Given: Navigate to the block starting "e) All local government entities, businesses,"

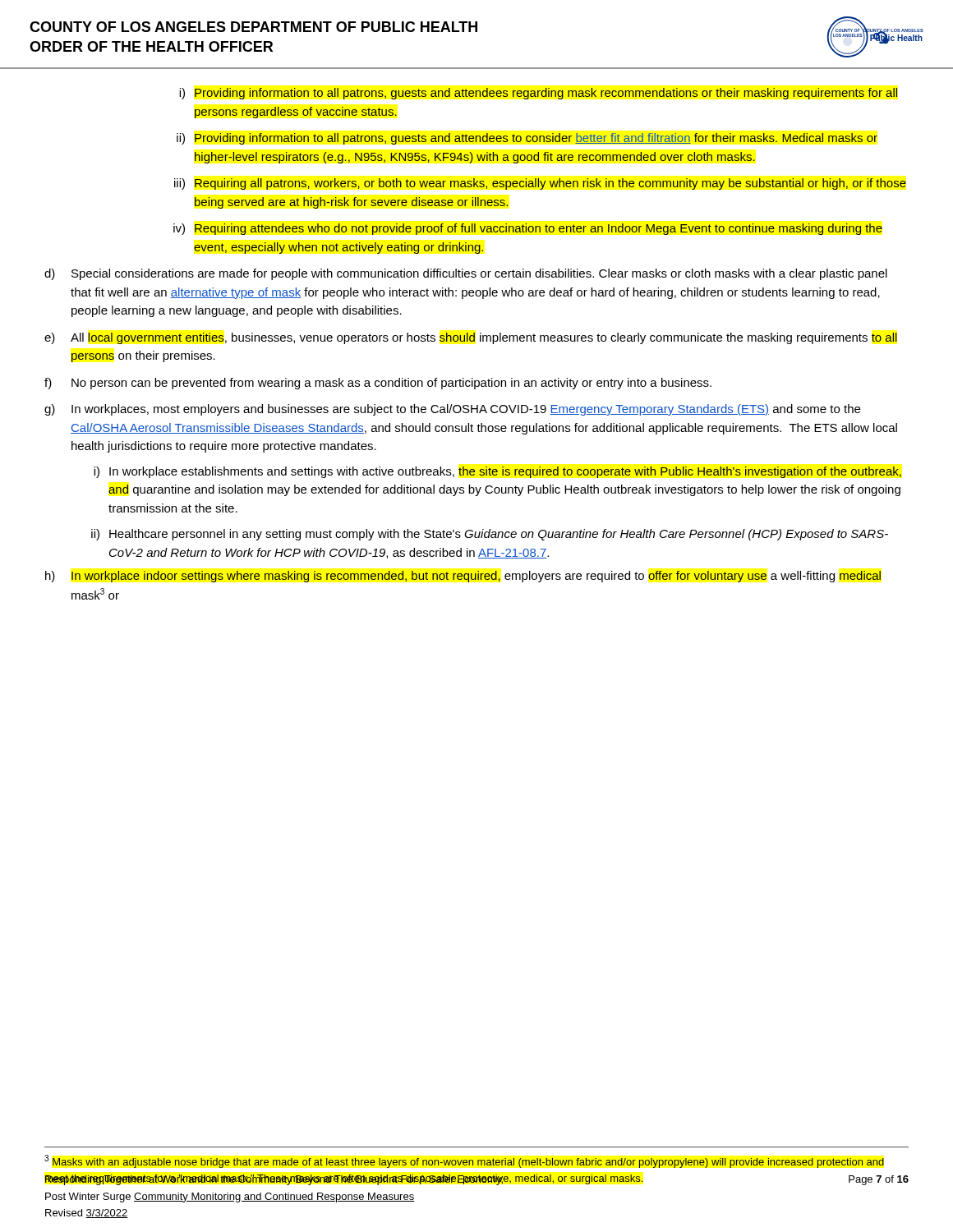Looking at the screenshot, I should coord(476,347).
